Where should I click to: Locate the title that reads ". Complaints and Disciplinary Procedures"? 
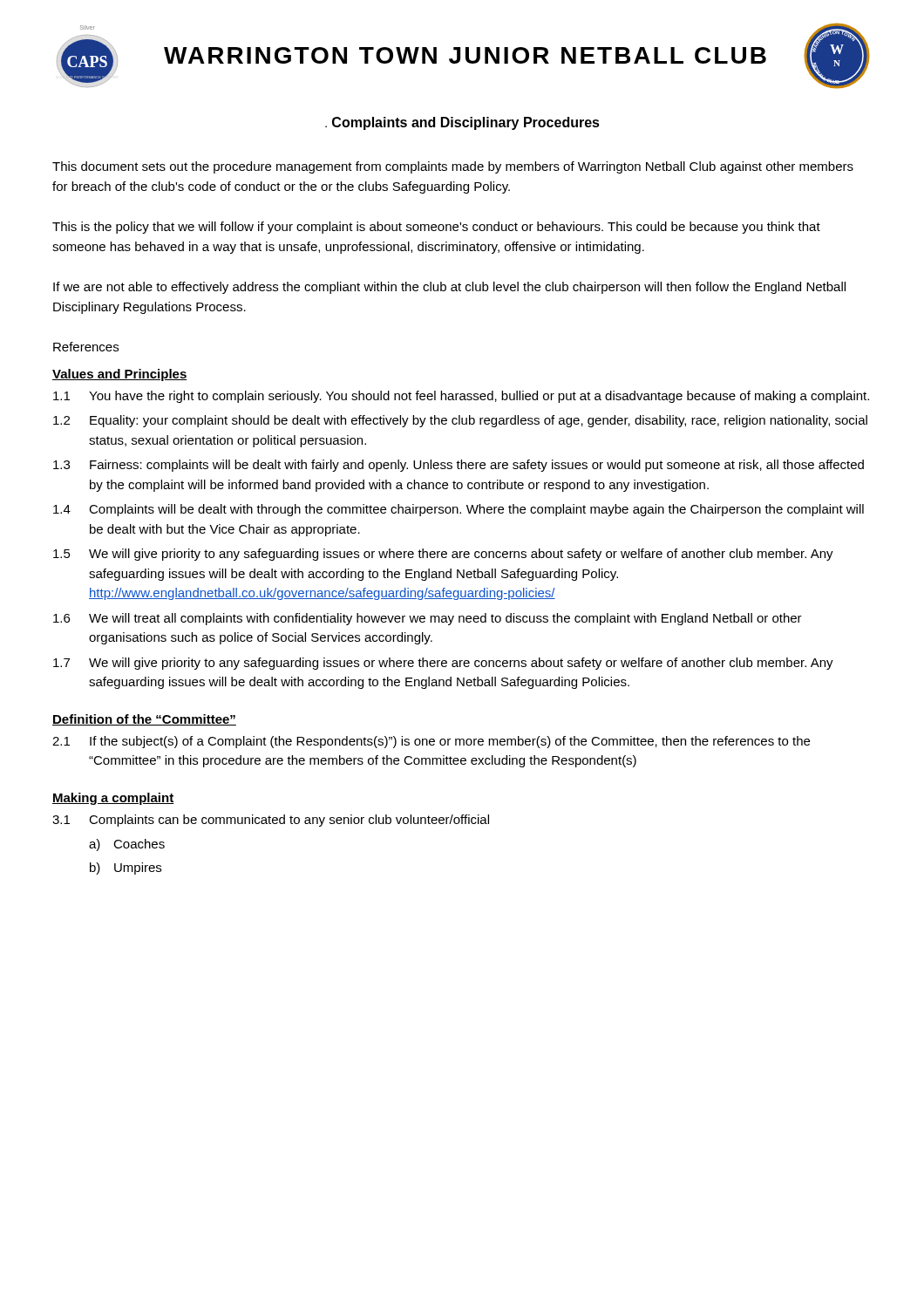(462, 122)
